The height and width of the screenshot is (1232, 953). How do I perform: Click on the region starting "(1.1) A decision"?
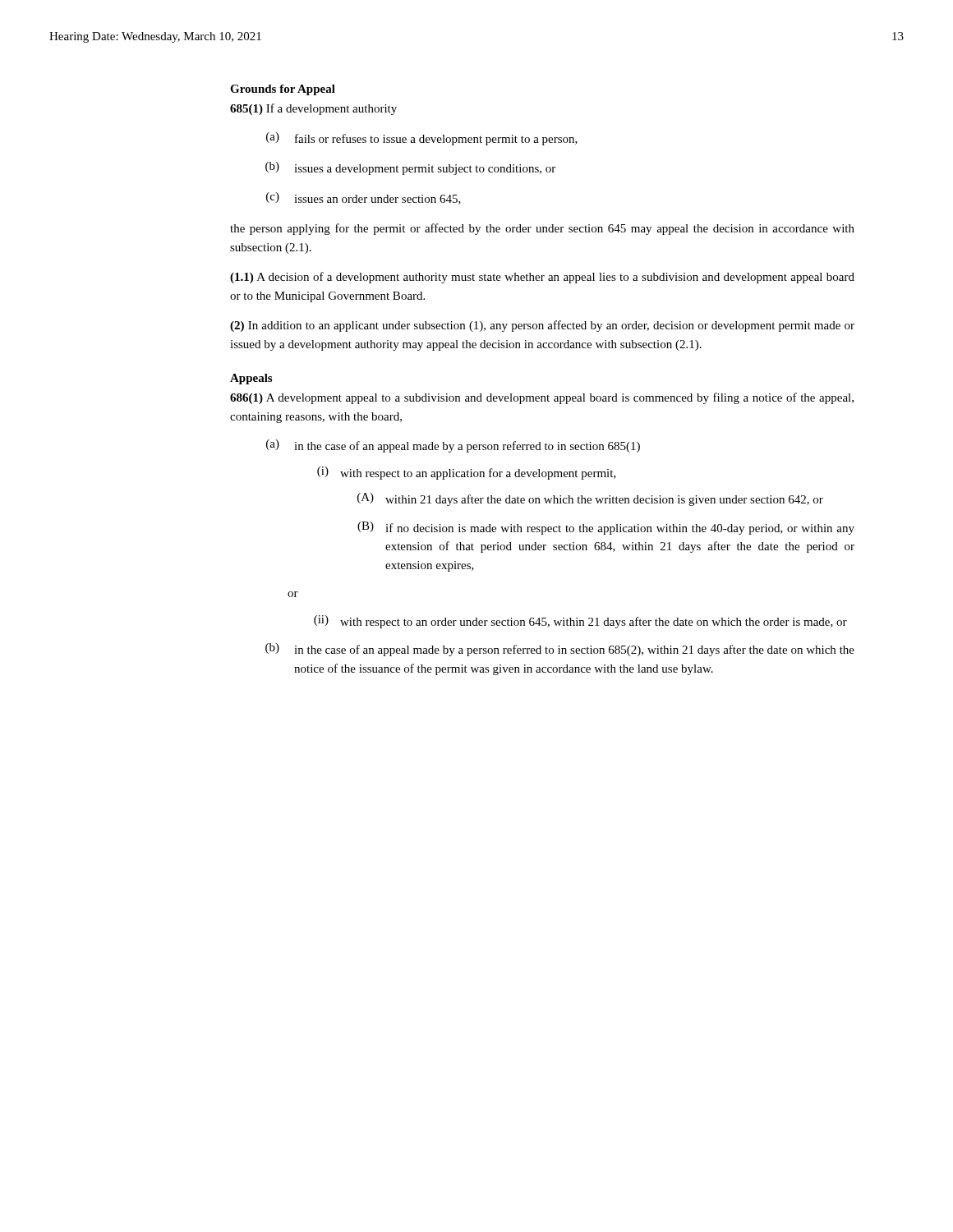(x=542, y=286)
